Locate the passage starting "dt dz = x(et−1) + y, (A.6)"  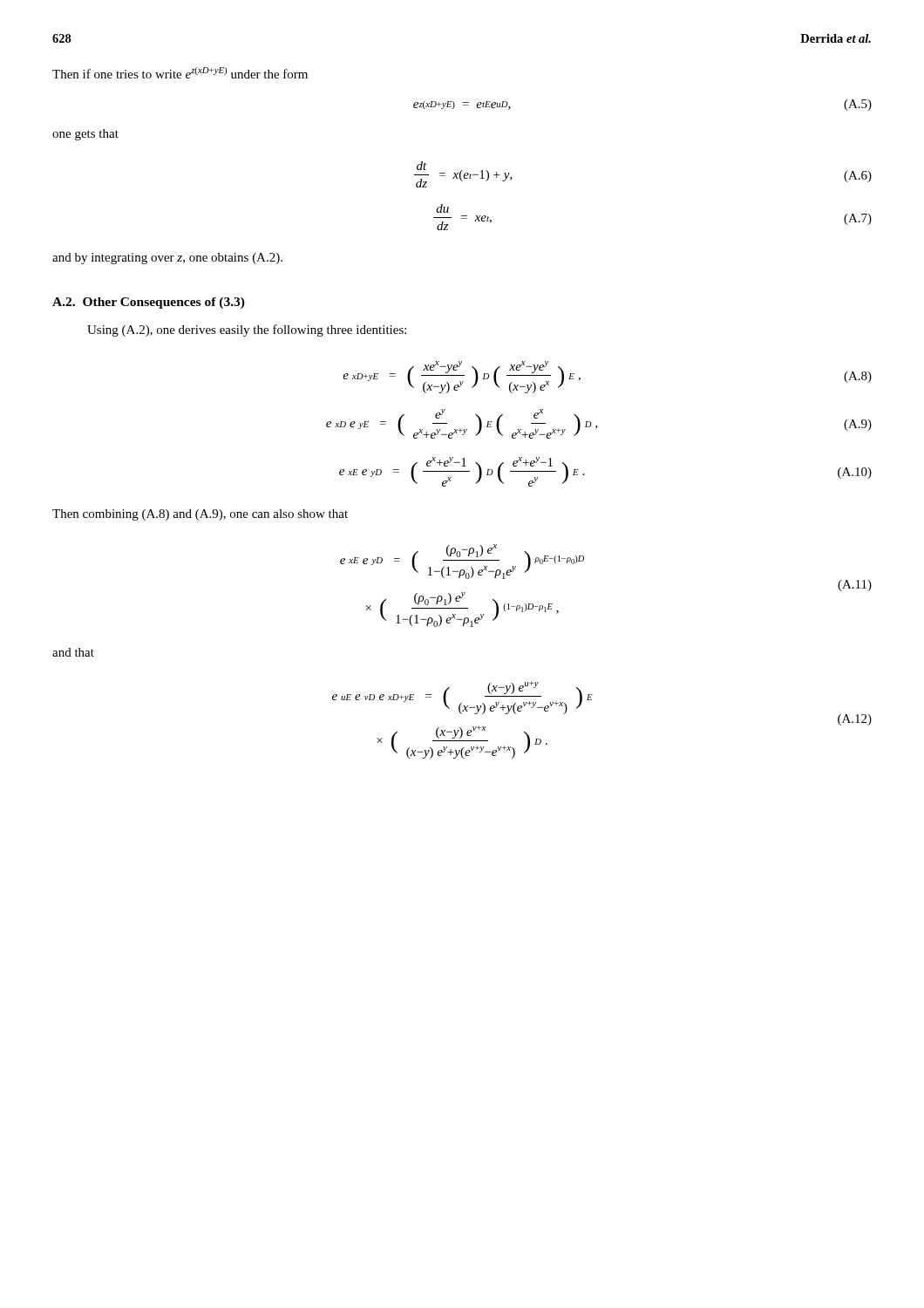(x=462, y=175)
